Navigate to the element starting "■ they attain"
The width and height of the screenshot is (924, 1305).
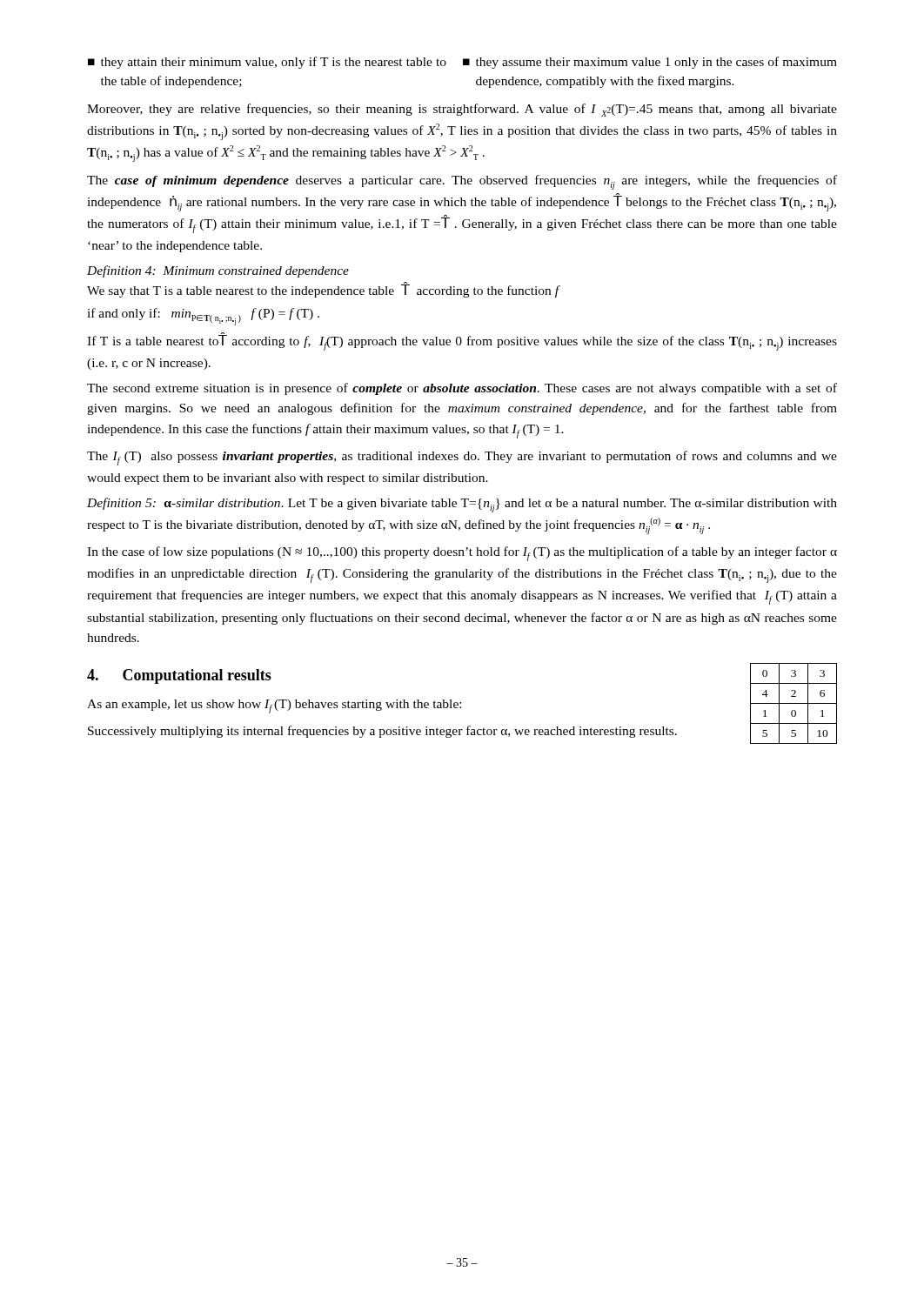462,72
